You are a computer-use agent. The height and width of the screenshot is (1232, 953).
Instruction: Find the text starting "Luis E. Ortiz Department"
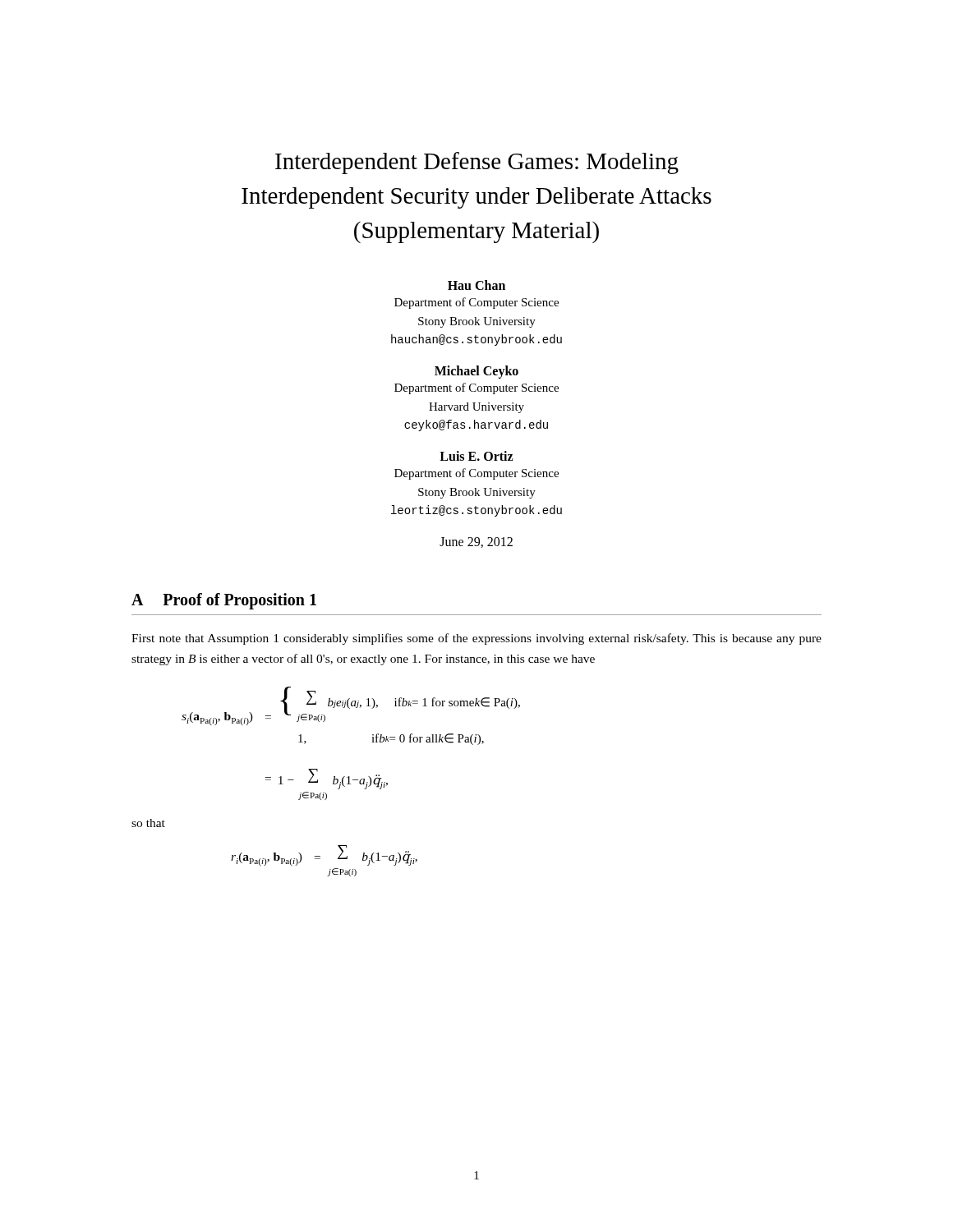point(476,485)
